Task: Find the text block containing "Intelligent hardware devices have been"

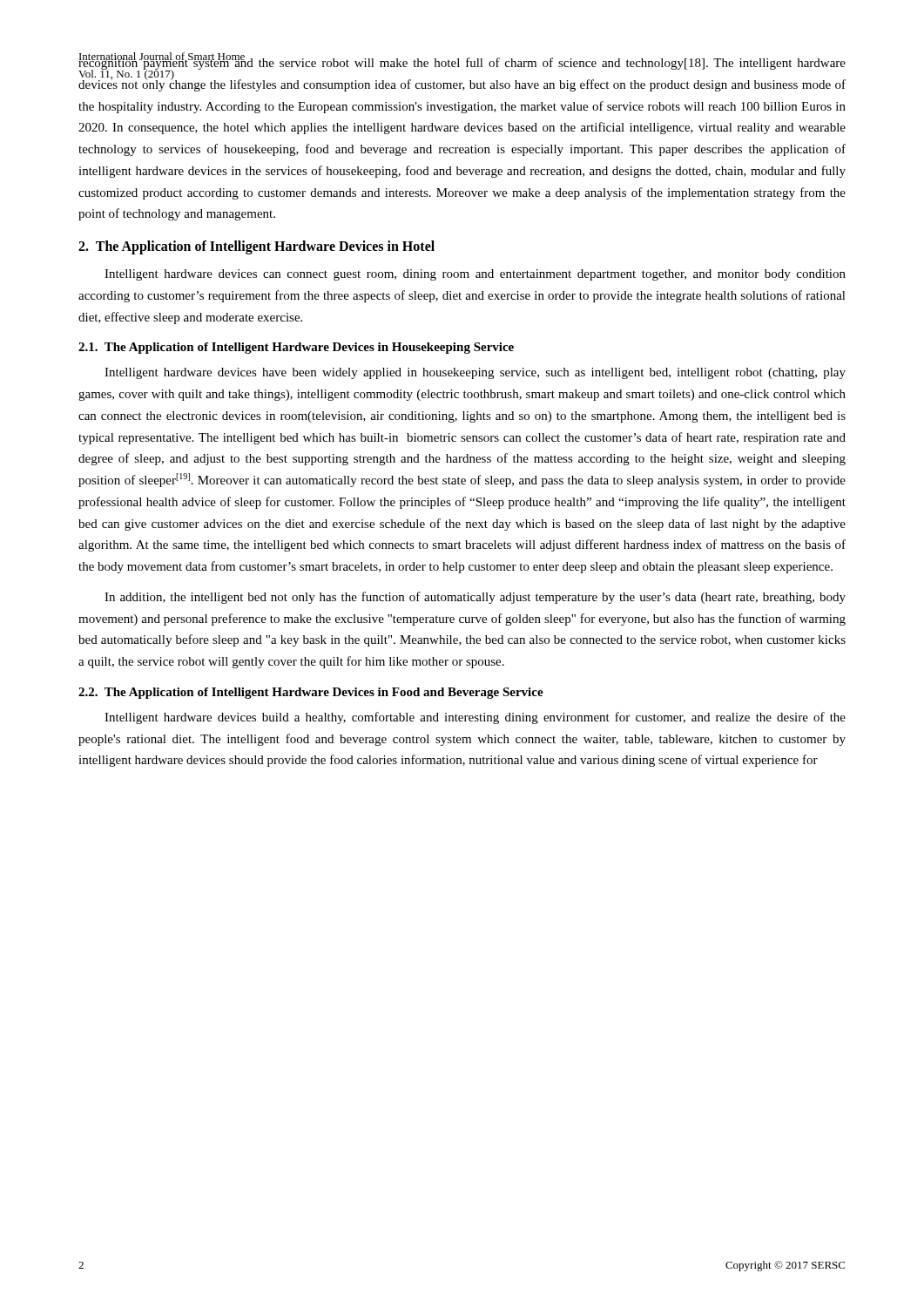Action: tap(462, 517)
